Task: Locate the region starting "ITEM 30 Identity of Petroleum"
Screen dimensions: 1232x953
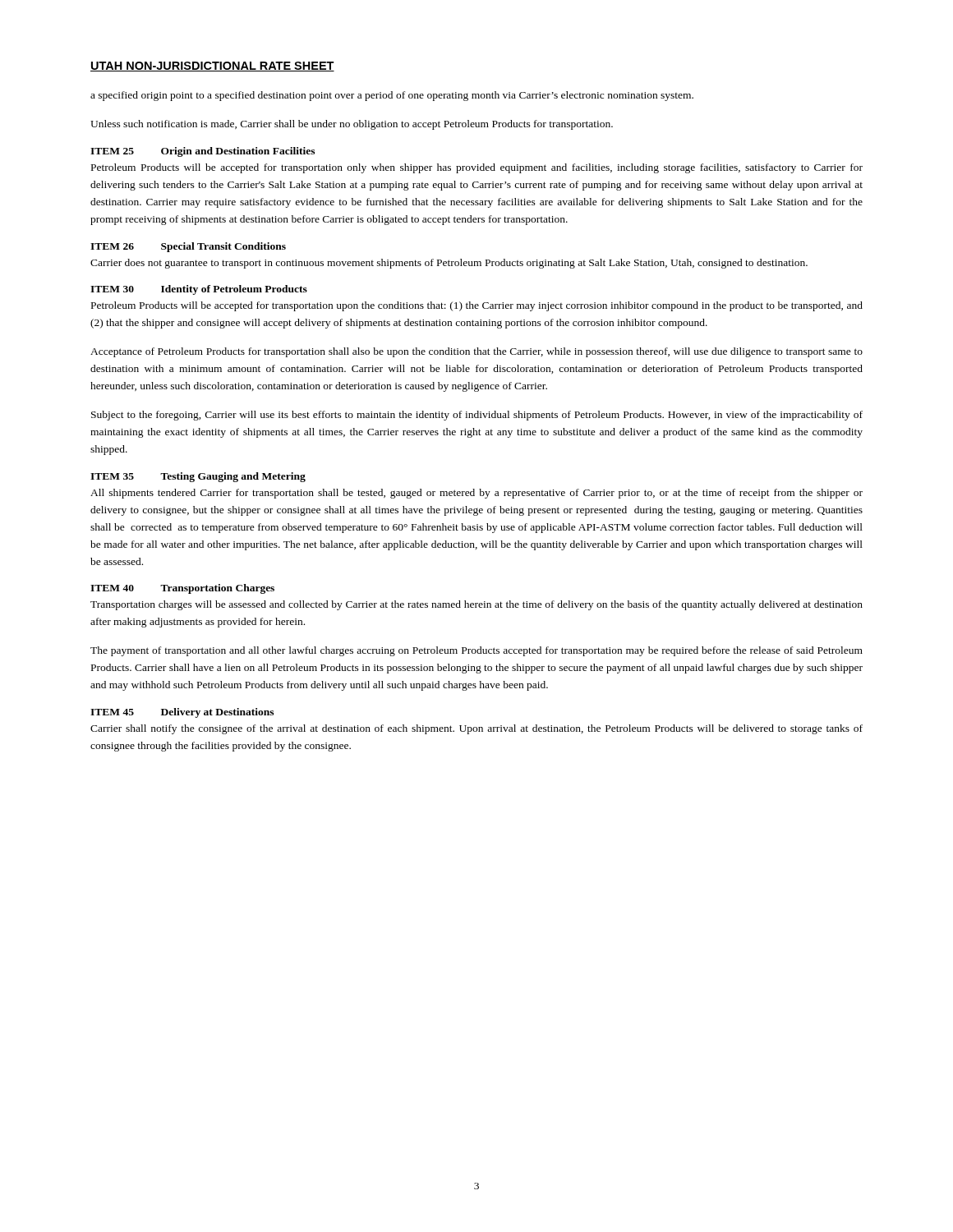Action: click(x=199, y=289)
